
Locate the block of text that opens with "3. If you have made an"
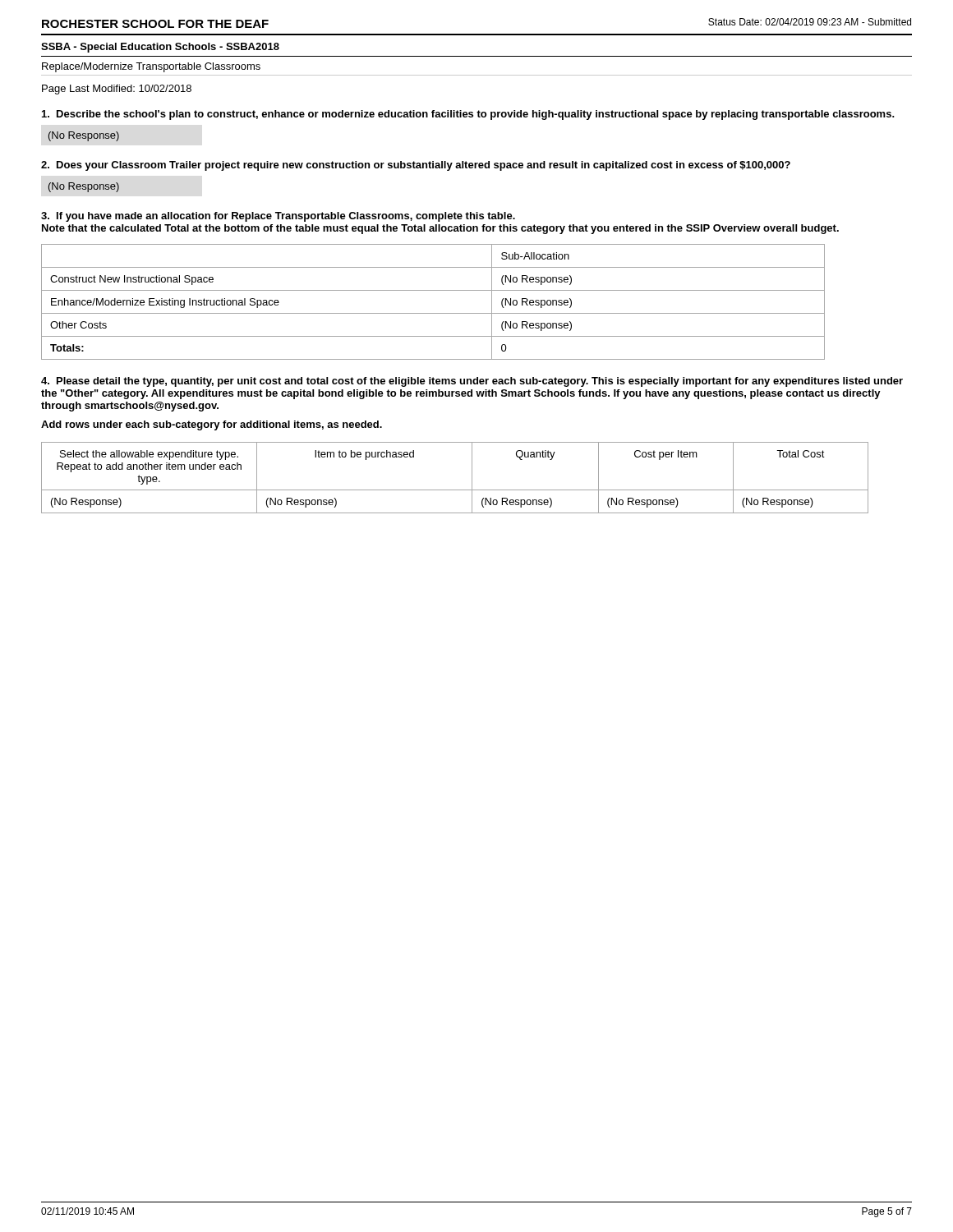(476, 222)
